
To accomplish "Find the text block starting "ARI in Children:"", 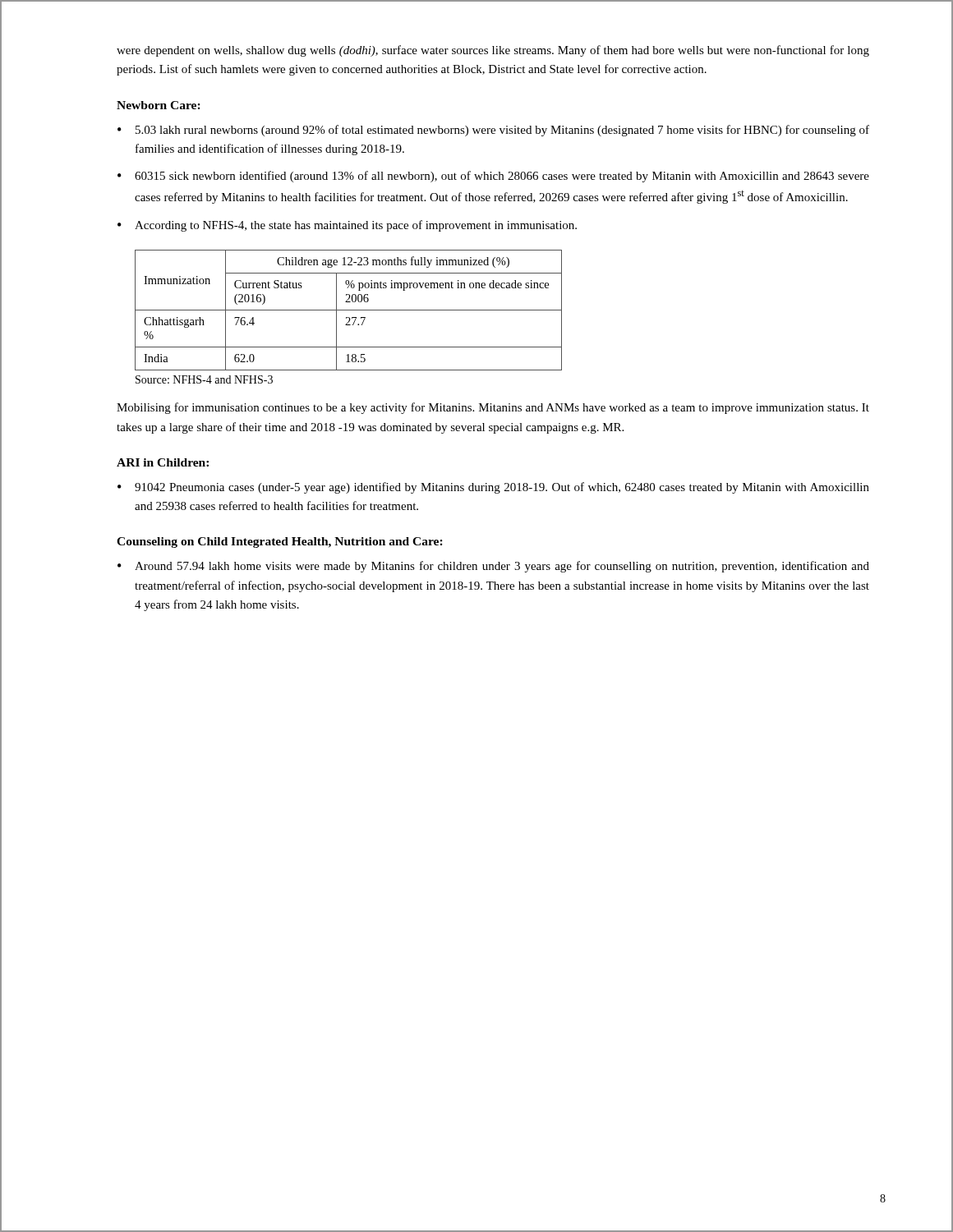I will [163, 462].
